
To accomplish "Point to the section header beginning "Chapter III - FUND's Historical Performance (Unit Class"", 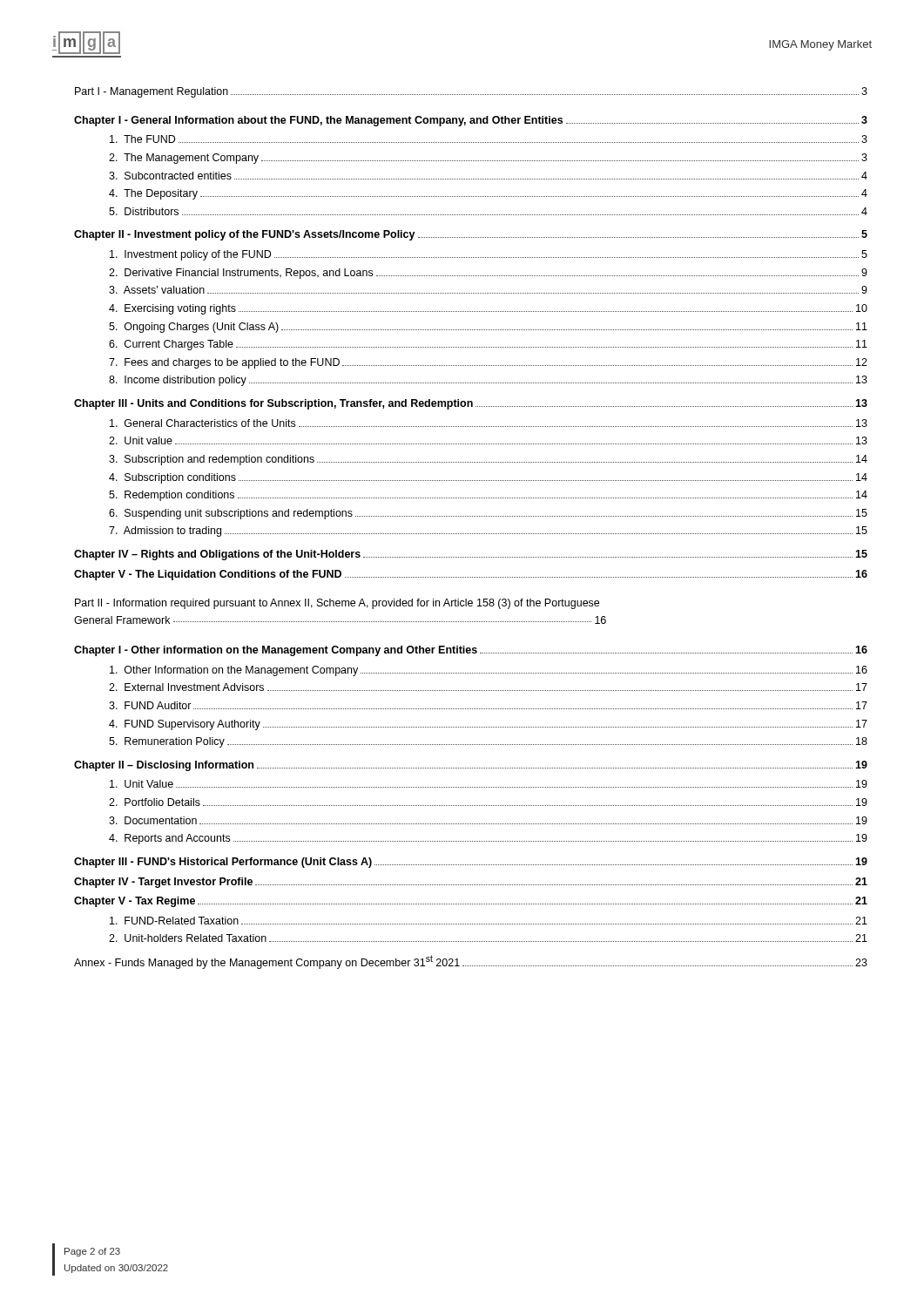I will click(x=471, y=862).
